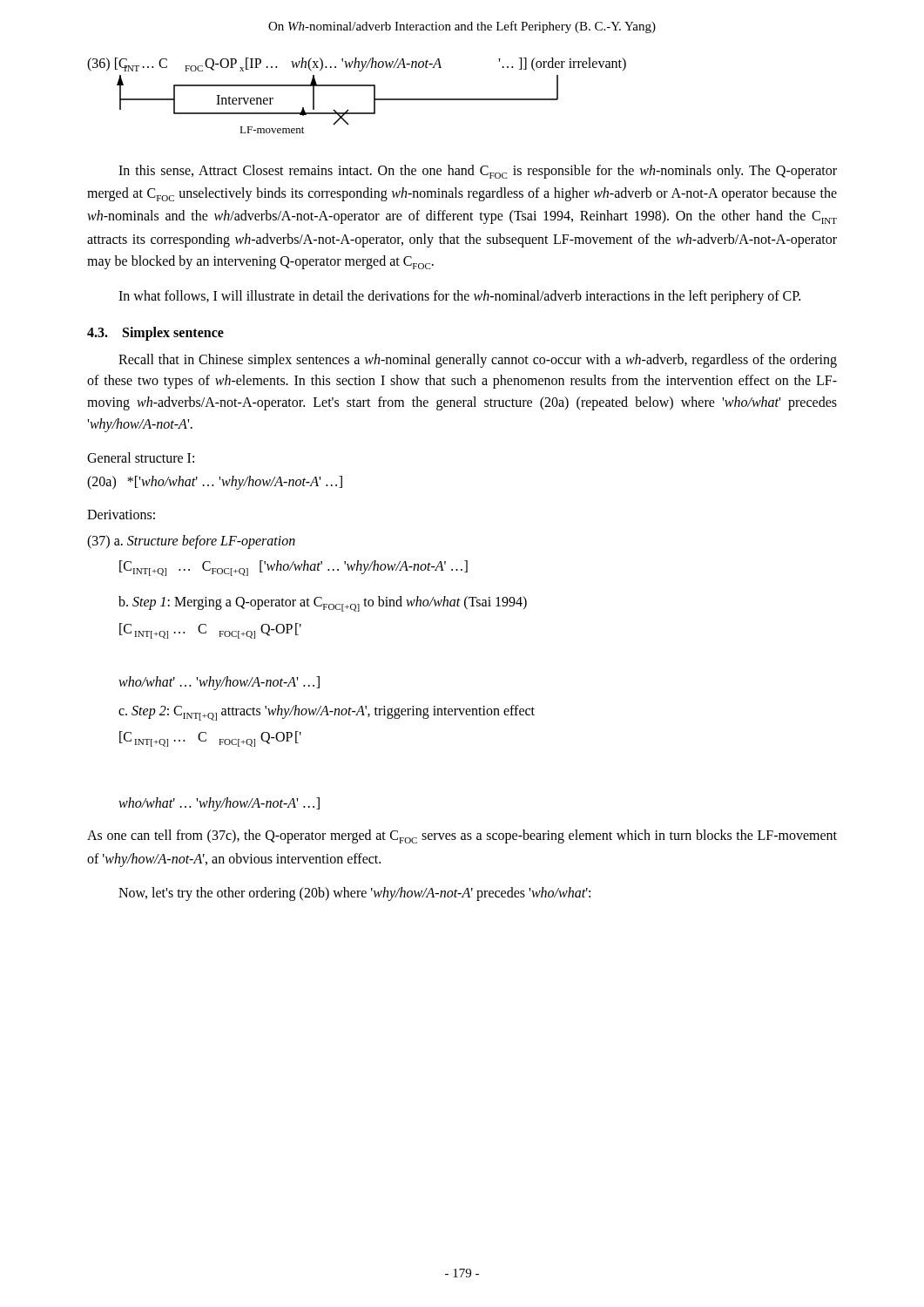Find "(37) a. Structure before LF-operation" on this page

(191, 541)
